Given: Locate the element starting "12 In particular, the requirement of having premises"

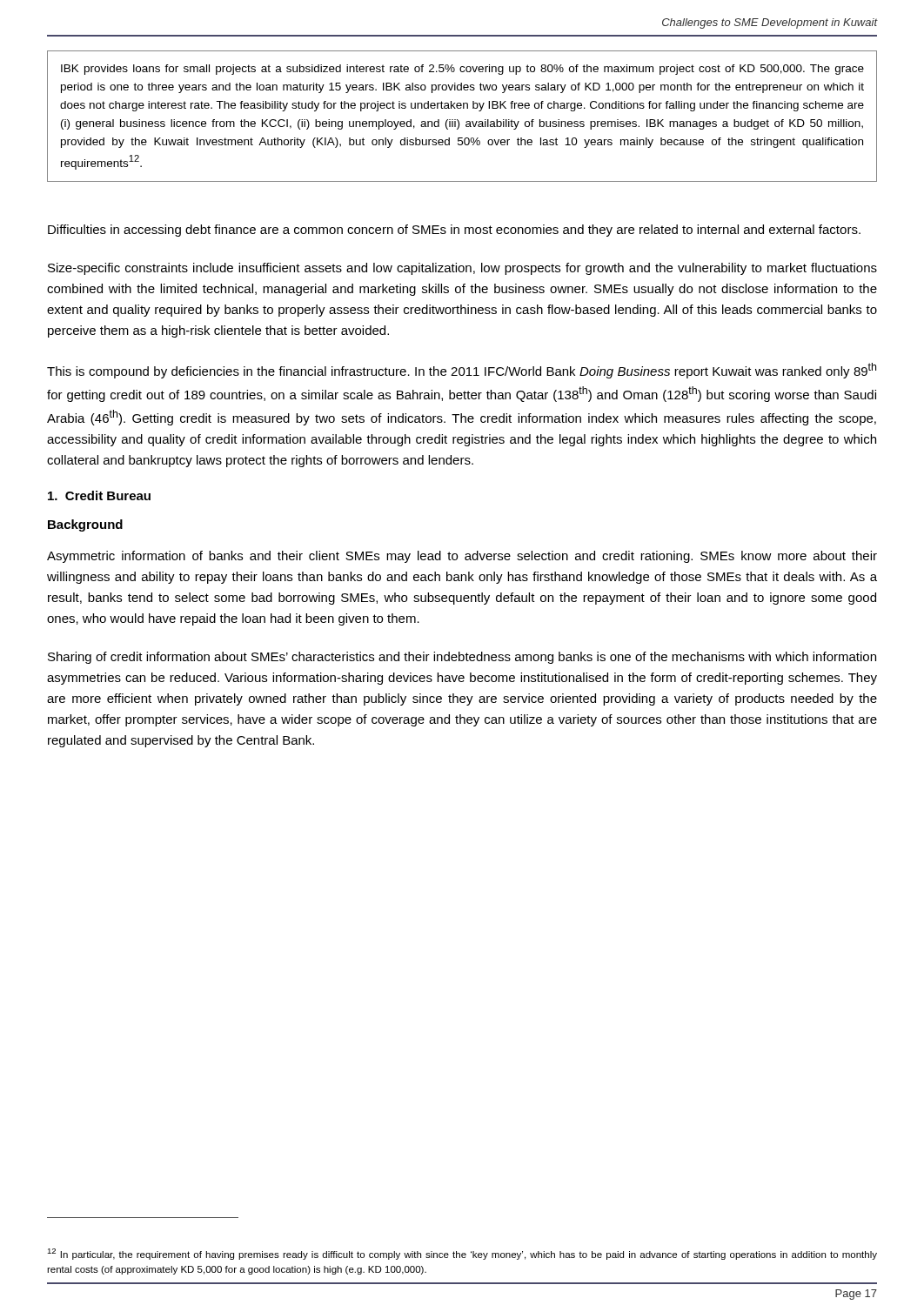Looking at the screenshot, I should pyautogui.click(x=462, y=1260).
